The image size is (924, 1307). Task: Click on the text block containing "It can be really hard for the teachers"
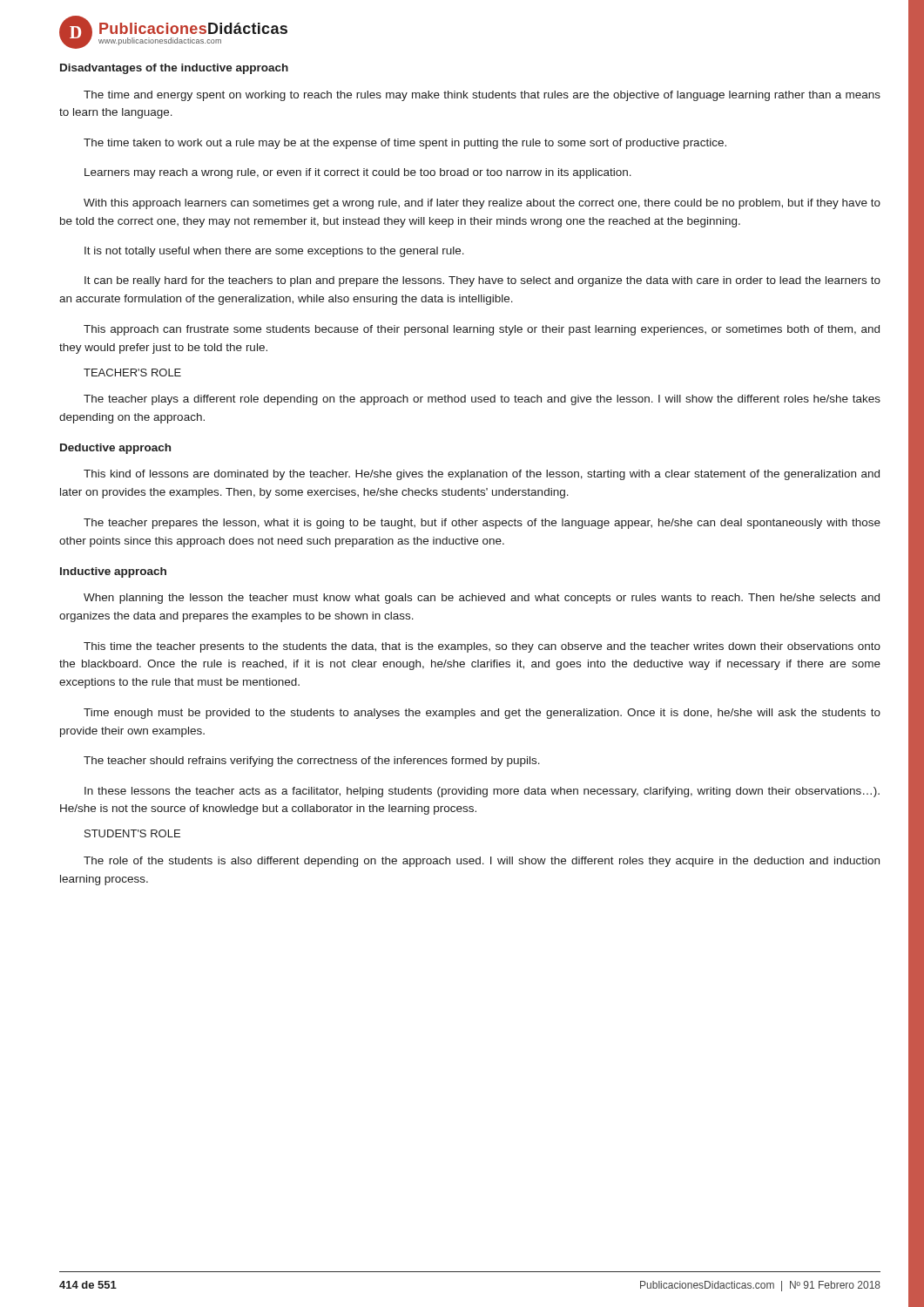pos(470,290)
